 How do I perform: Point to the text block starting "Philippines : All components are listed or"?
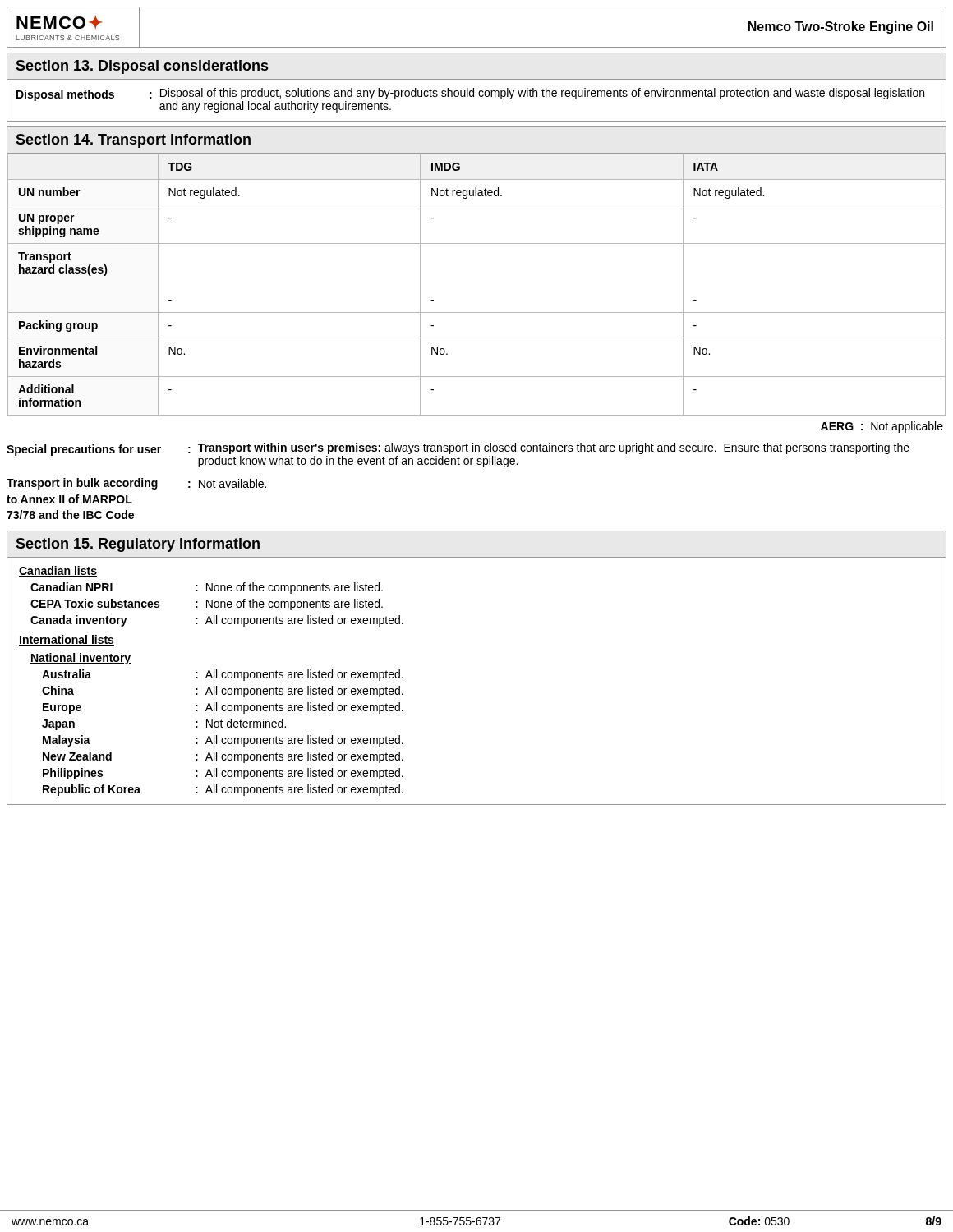tap(223, 774)
